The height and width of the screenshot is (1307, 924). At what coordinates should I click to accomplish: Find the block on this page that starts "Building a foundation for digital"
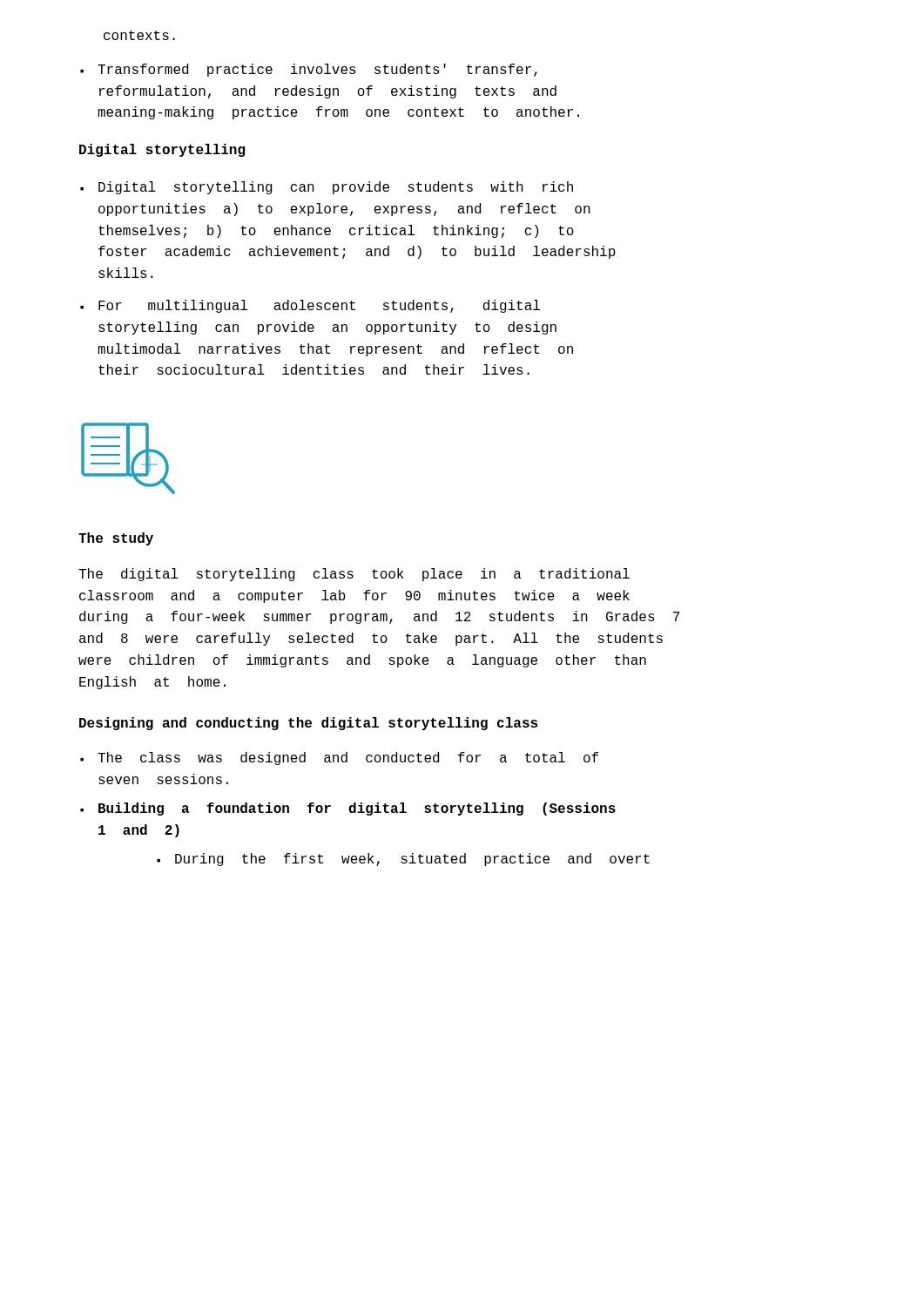(x=466, y=821)
